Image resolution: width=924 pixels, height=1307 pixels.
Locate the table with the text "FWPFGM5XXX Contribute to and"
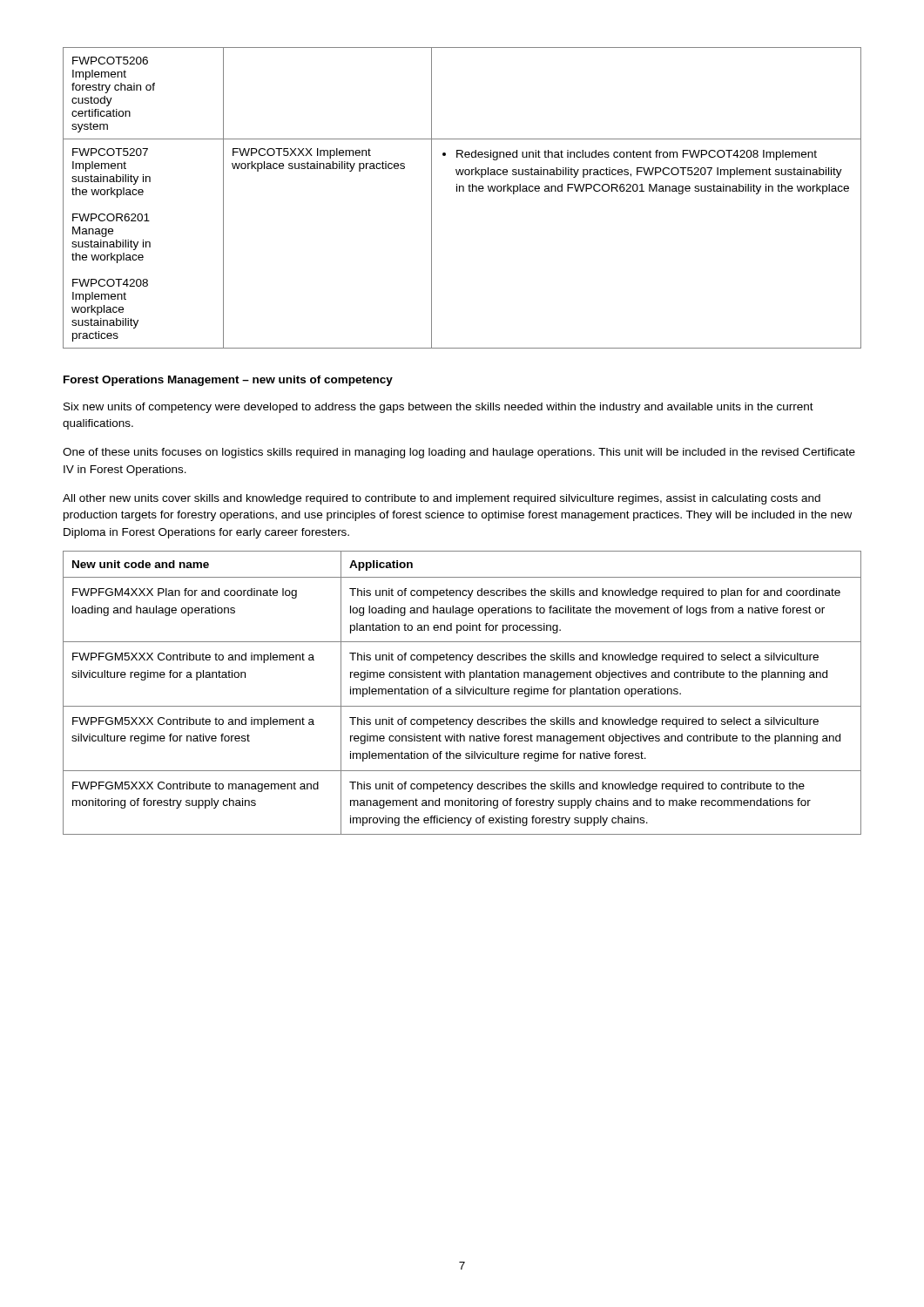[x=462, y=693]
